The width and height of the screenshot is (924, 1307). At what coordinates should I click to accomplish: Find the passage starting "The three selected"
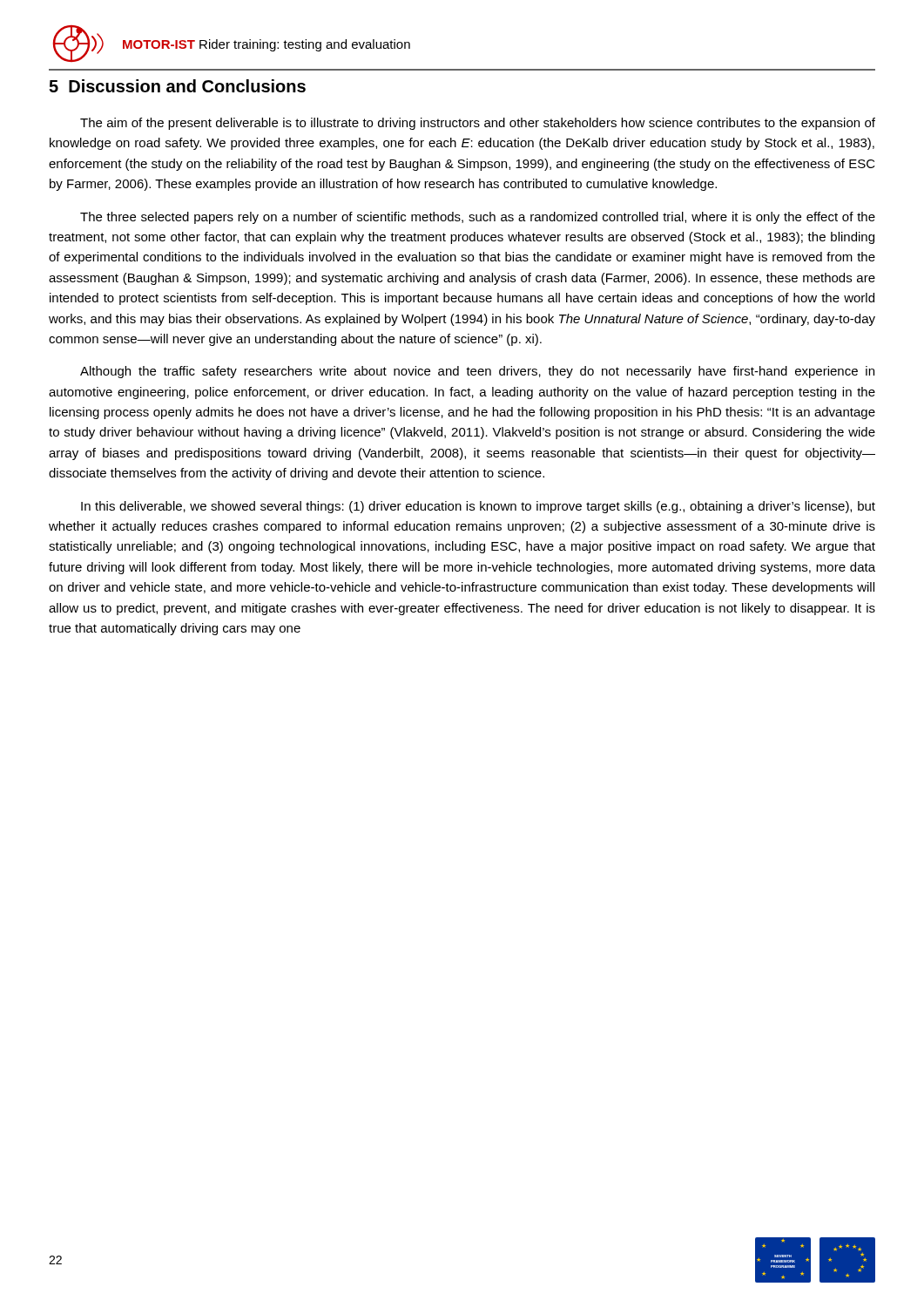pyautogui.click(x=462, y=277)
